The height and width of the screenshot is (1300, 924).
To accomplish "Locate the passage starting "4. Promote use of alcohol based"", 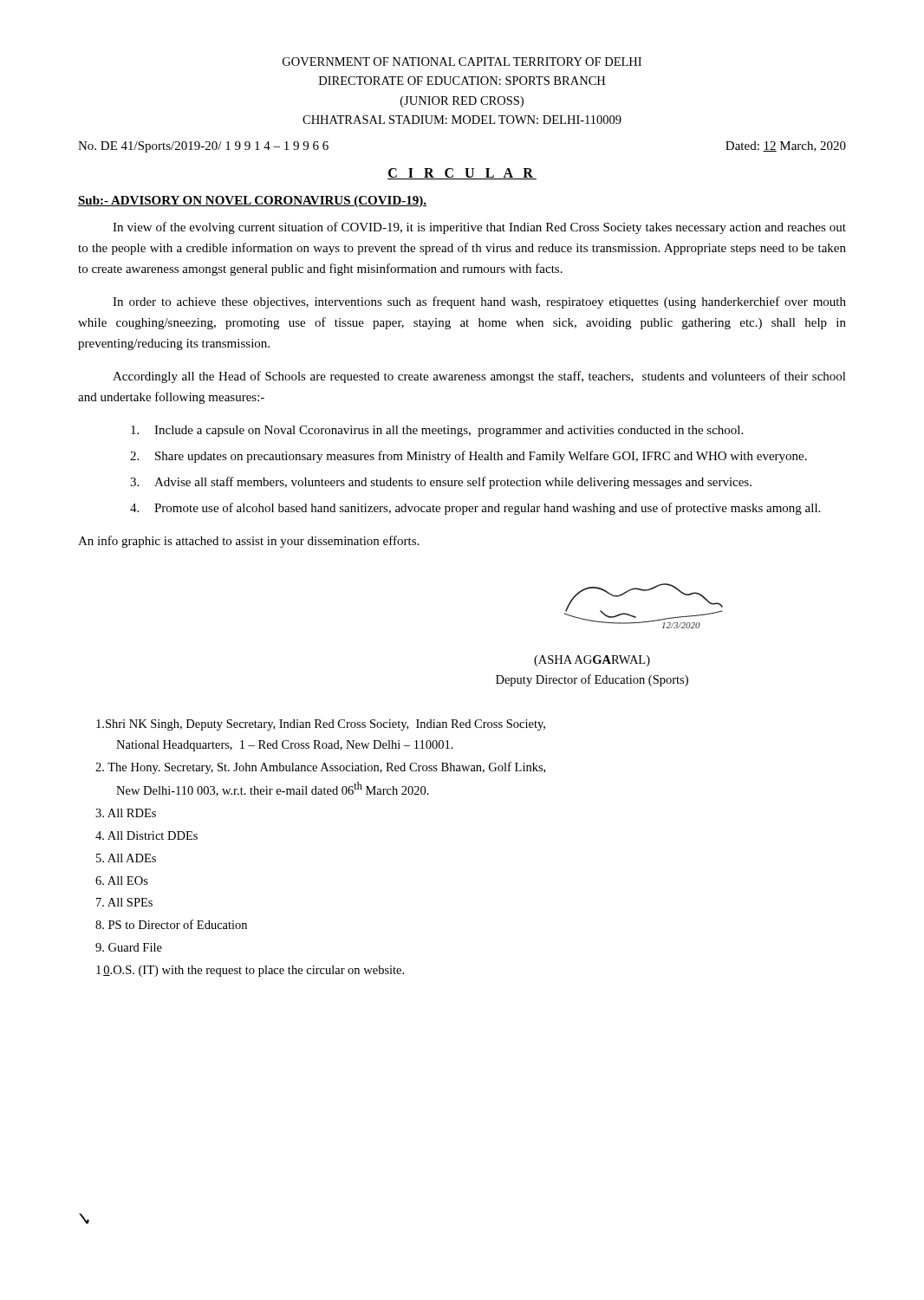I will point(488,508).
